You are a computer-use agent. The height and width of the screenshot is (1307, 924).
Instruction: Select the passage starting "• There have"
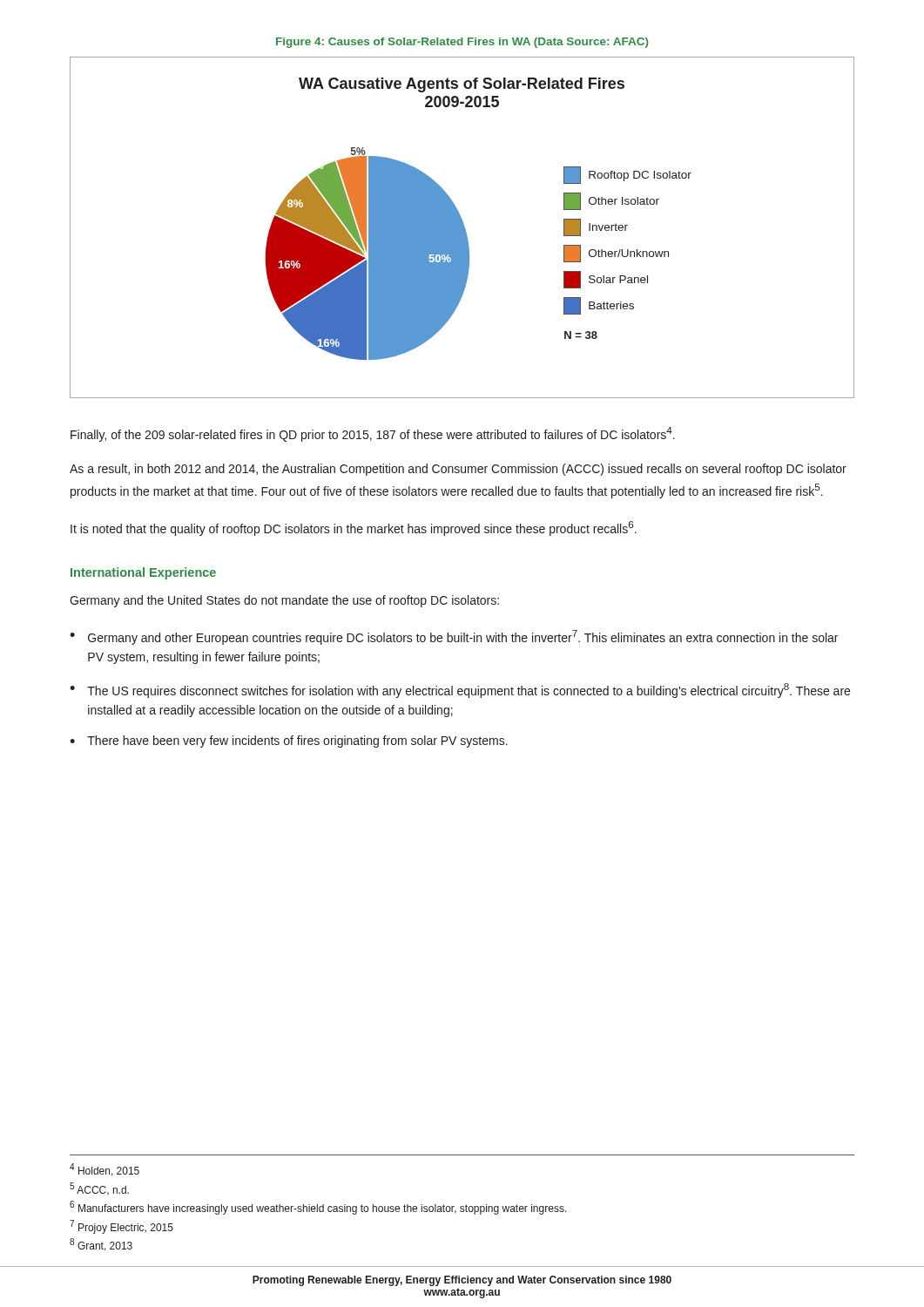tap(289, 743)
